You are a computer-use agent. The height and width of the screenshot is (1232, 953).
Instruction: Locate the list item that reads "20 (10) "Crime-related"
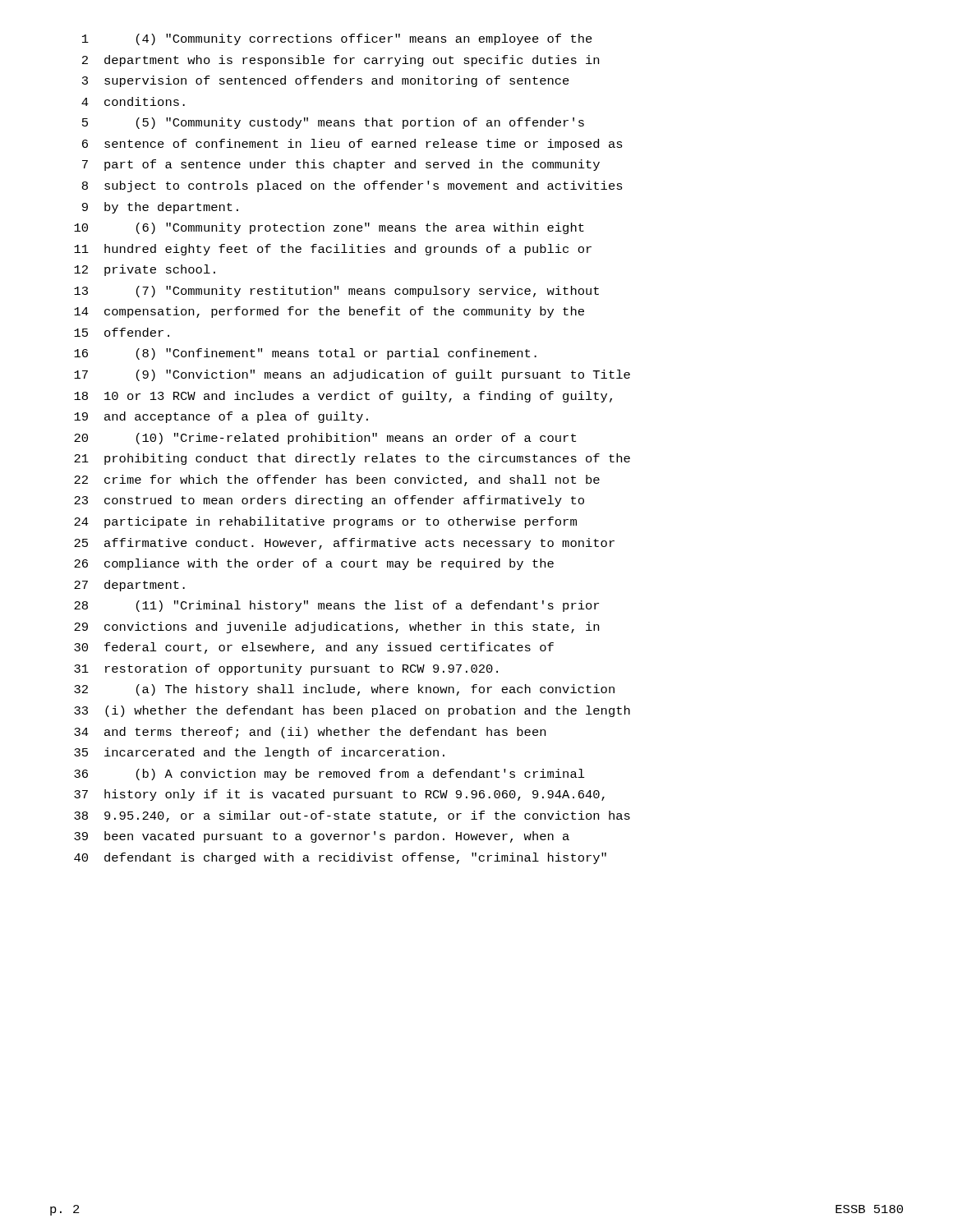476,512
